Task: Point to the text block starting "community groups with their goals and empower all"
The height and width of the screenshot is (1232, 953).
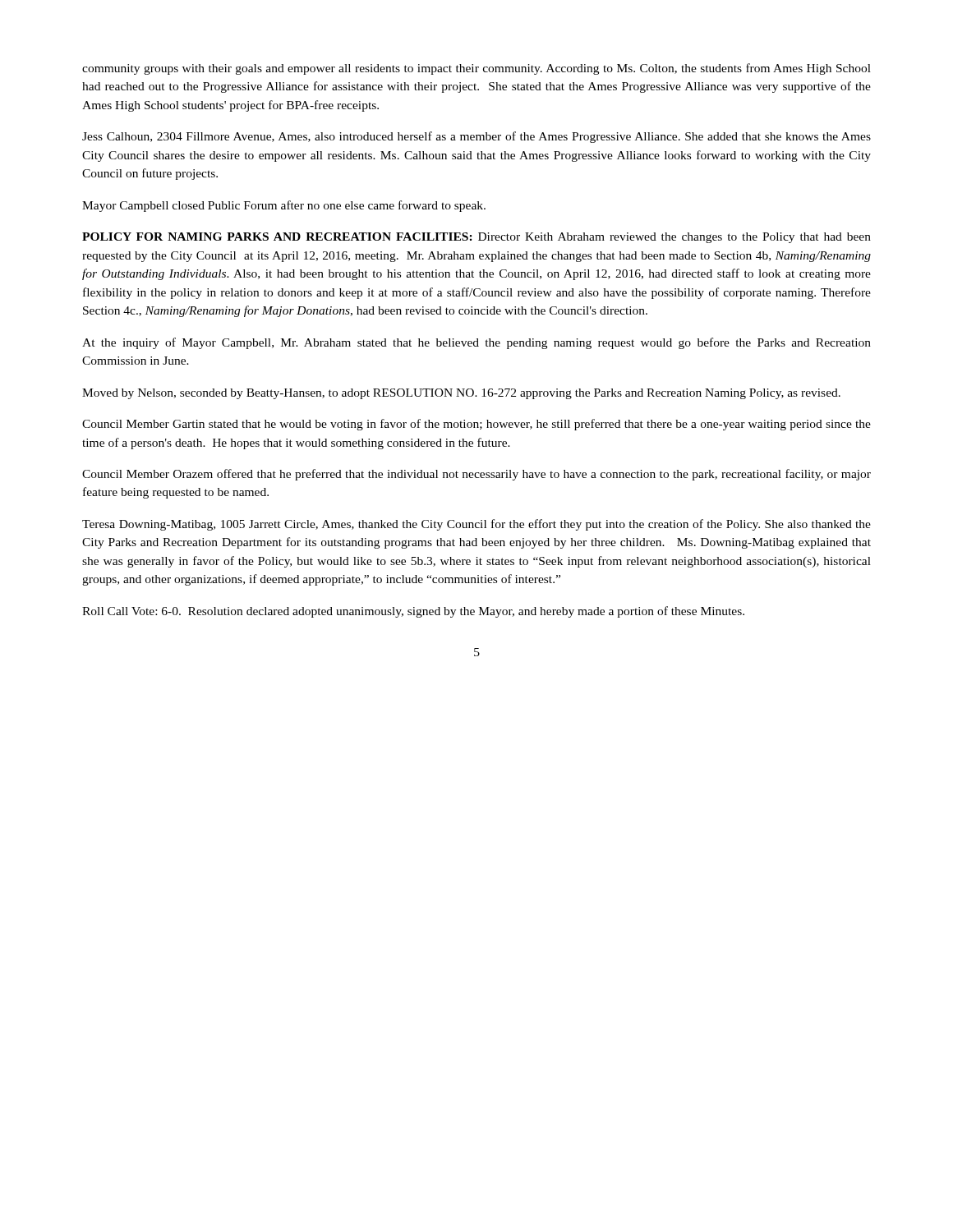Action: [476, 86]
